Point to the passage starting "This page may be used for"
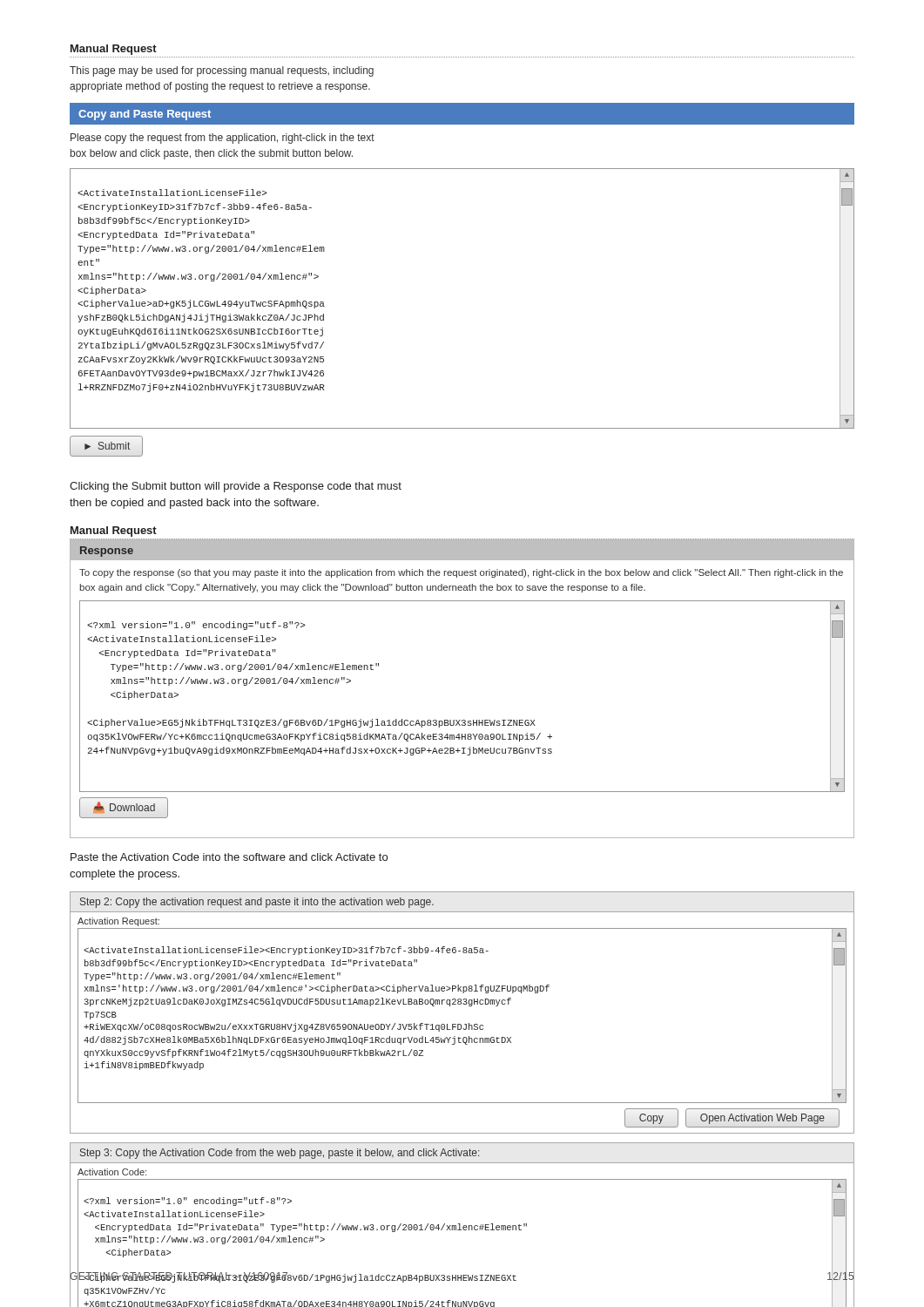Image resolution: width=924 pixels, height=1307 pixels. pyautogui.click(x=222, y=78)
